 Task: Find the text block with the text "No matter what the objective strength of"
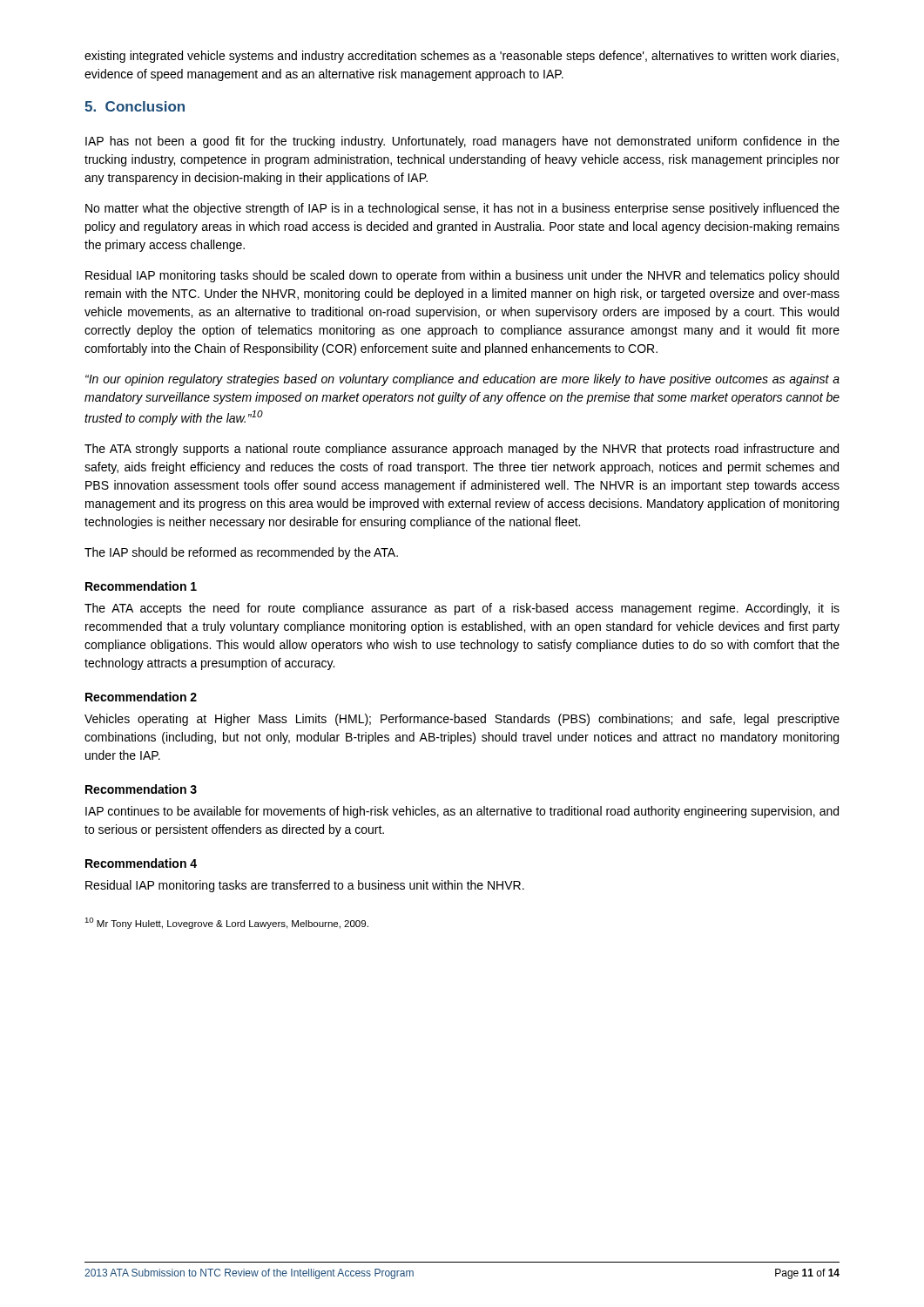tap(462, 227)
